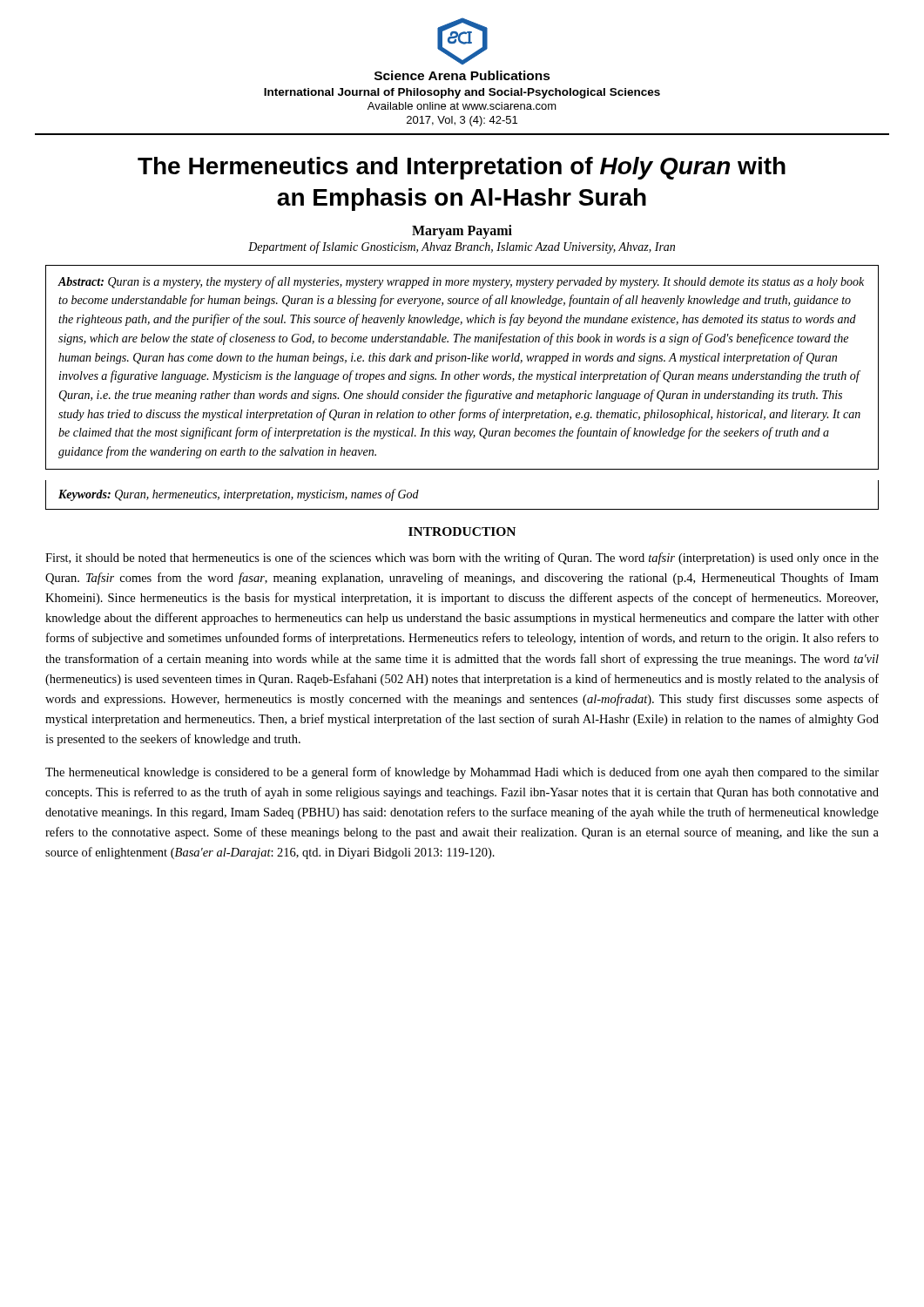Point to the region starting "The hermeneutical knowledge is"
Screen dimensions: 1307x924
[x=462, y=812]
